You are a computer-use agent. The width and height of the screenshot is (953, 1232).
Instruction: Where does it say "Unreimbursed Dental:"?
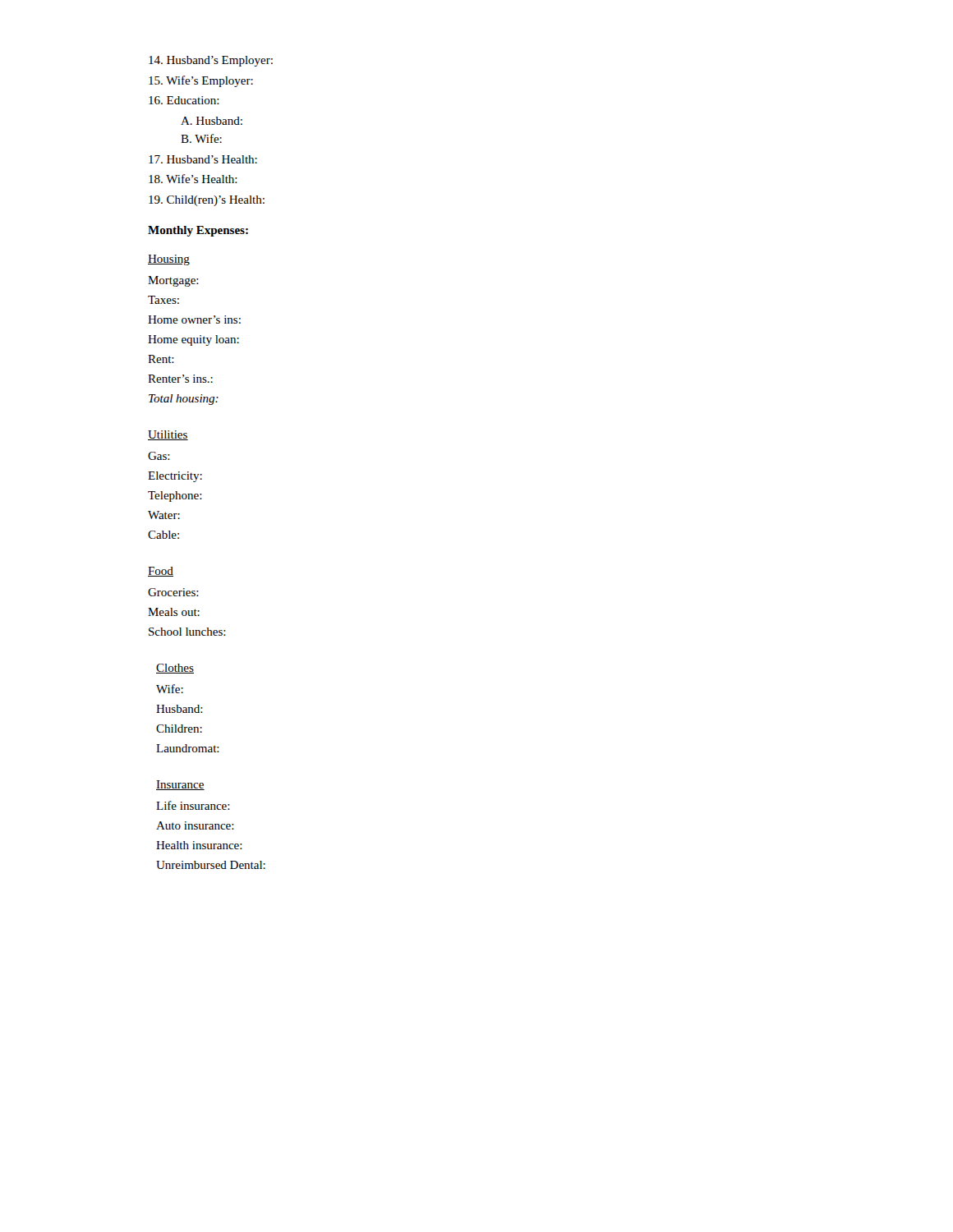[x=211, y=865]
